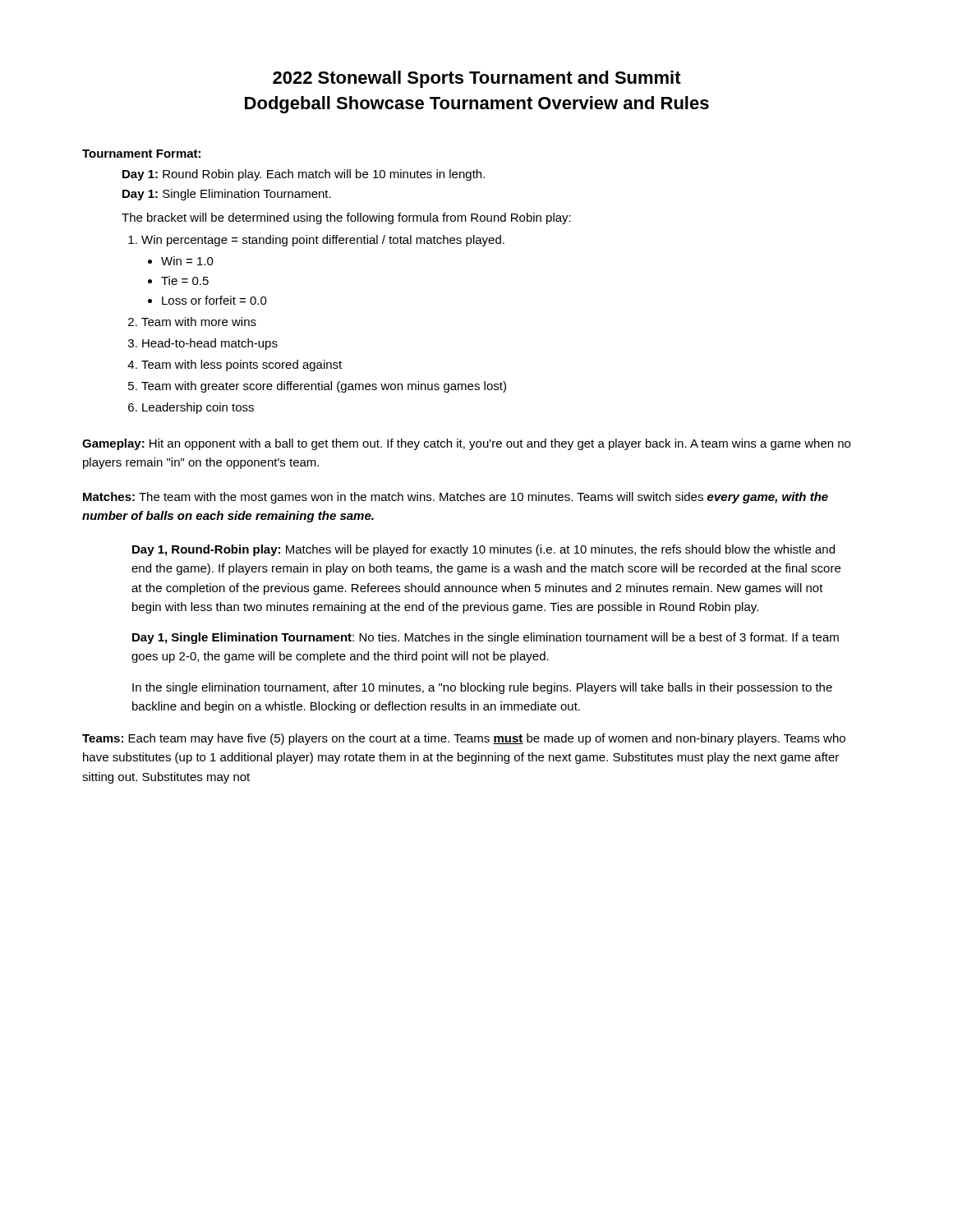Image resolution: width=953 pixels, height=1232 pixels.
Task: Navigate to the block starting "Day 1, Round-Robin play: Matches"
Action: click(x=493, y=578)
